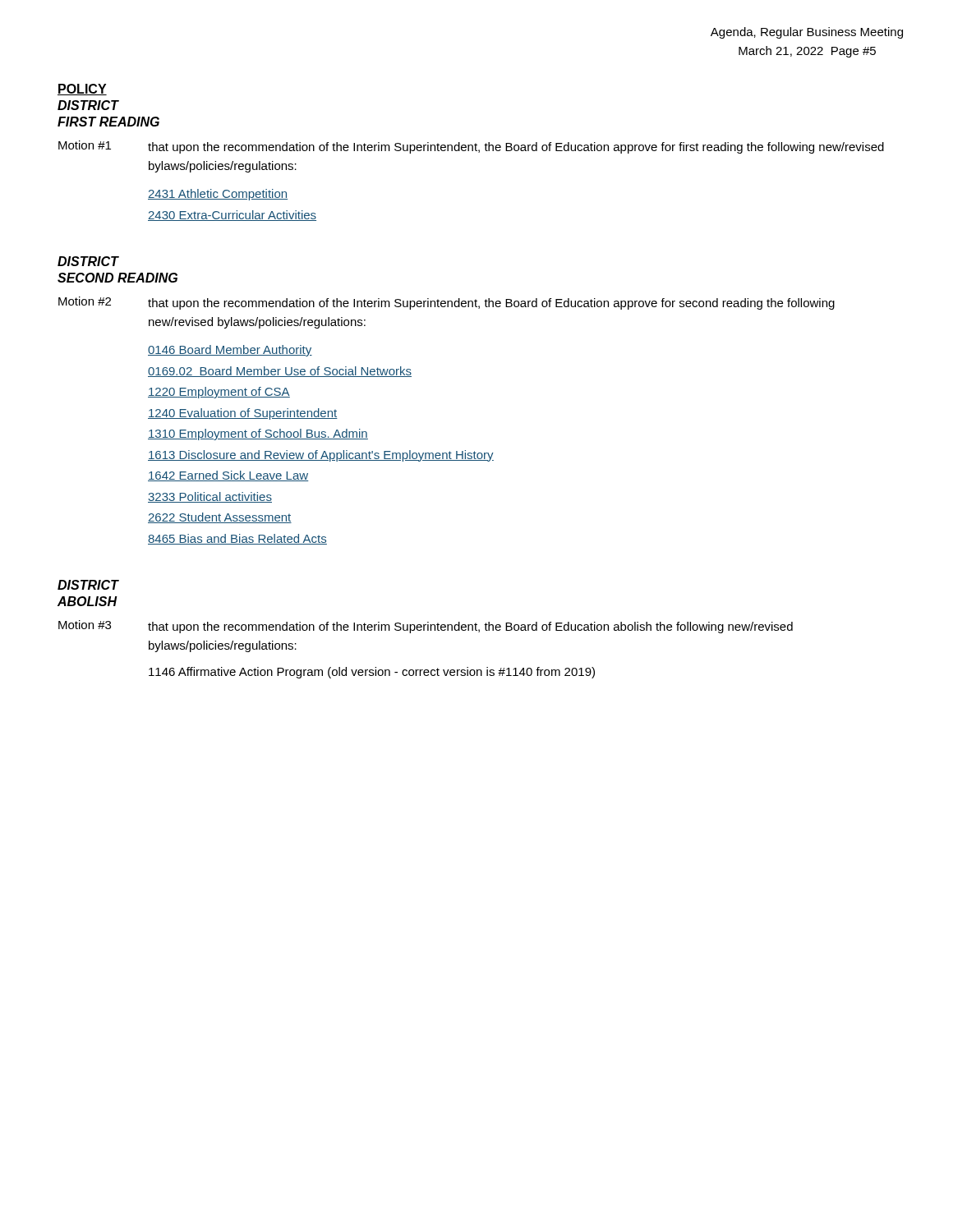Click on the text starting "1220 Employment of CSA"
This screenshot has width=953, height=1232.
[x=219, y=391]
